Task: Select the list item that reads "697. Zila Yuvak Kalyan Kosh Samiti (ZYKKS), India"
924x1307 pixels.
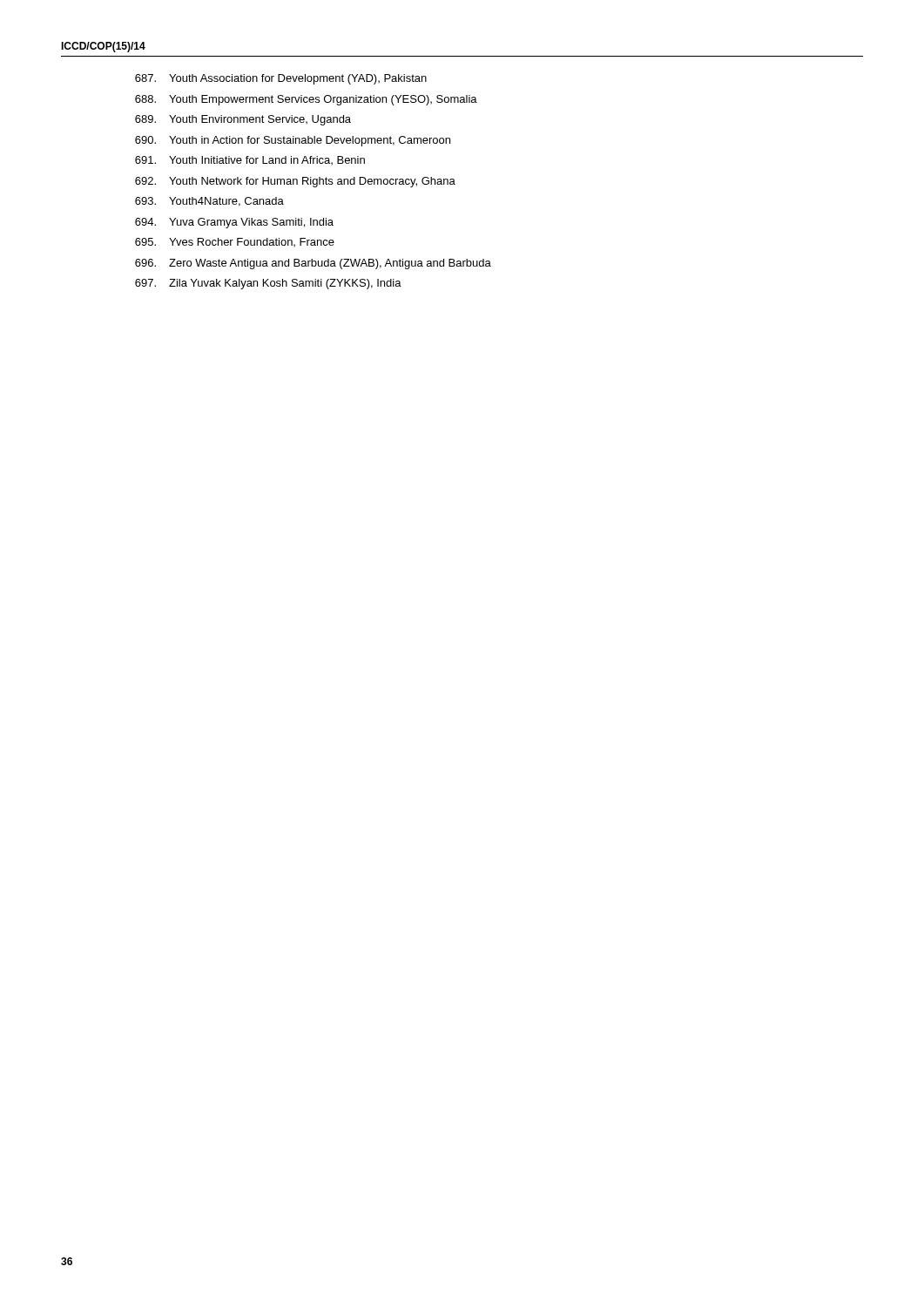Action: click(x=268, y=284)
